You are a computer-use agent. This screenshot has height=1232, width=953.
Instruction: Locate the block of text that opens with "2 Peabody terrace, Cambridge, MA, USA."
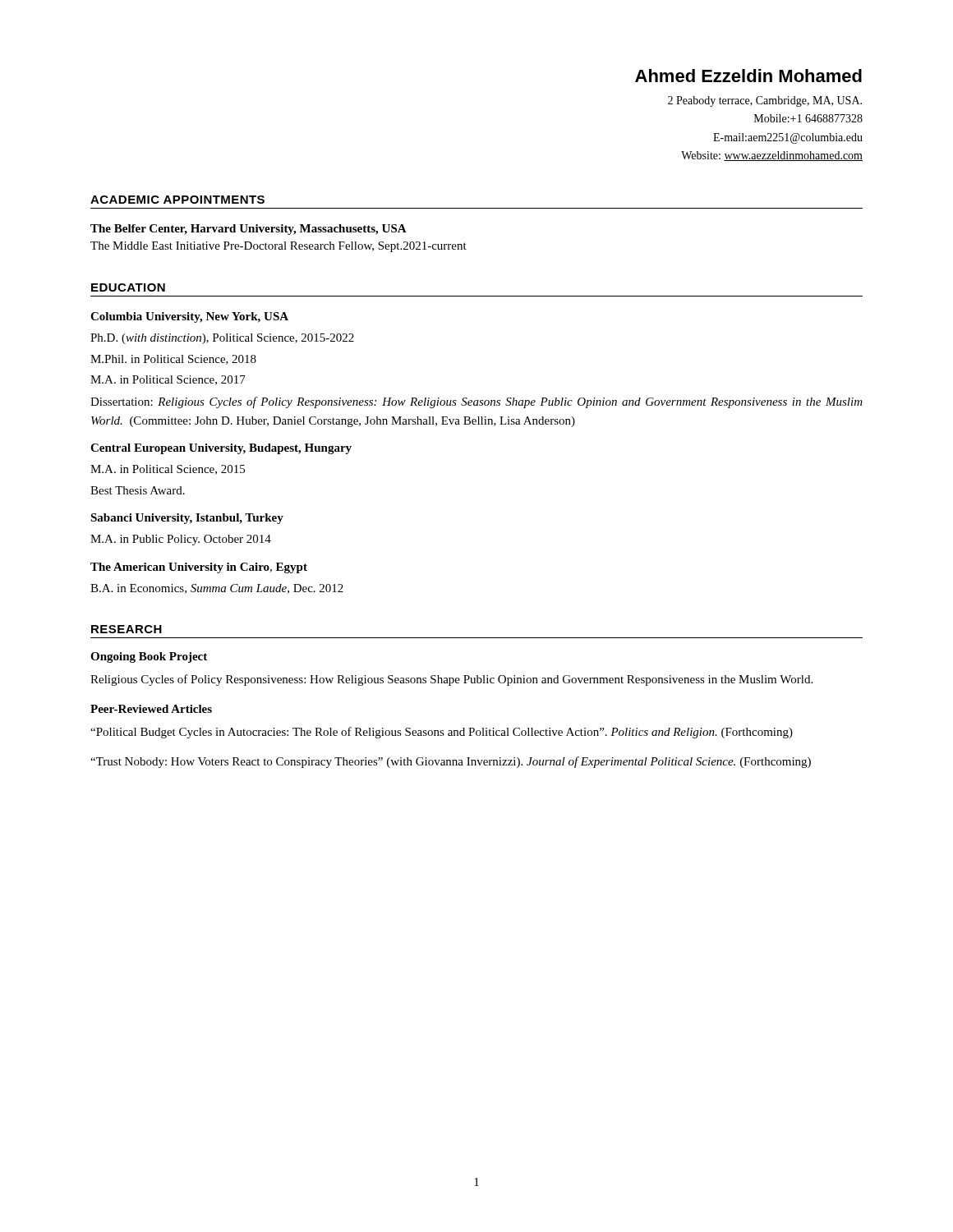[x=765, y=128]
